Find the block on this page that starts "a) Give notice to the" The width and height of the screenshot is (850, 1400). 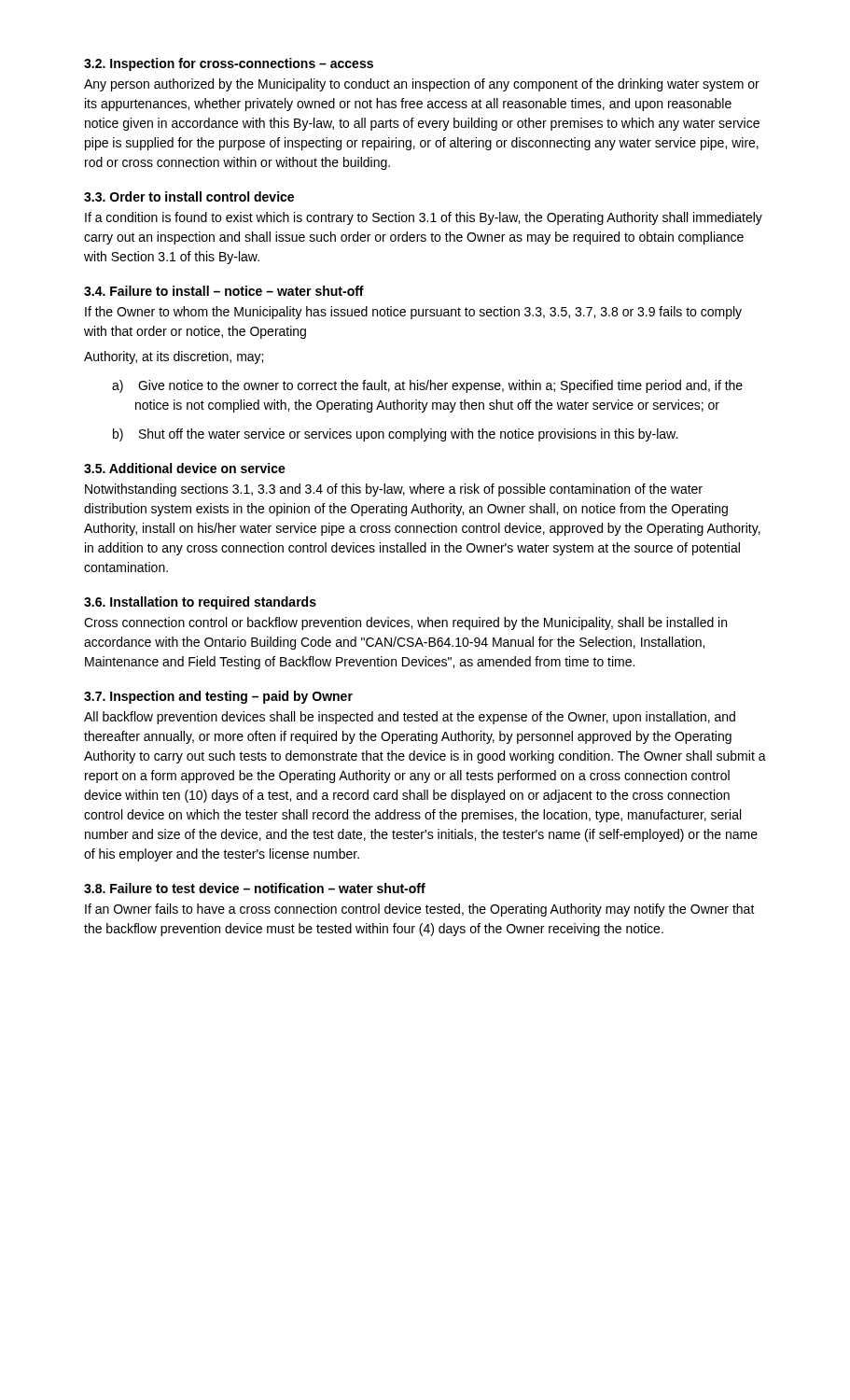click(x=439, y=396)
